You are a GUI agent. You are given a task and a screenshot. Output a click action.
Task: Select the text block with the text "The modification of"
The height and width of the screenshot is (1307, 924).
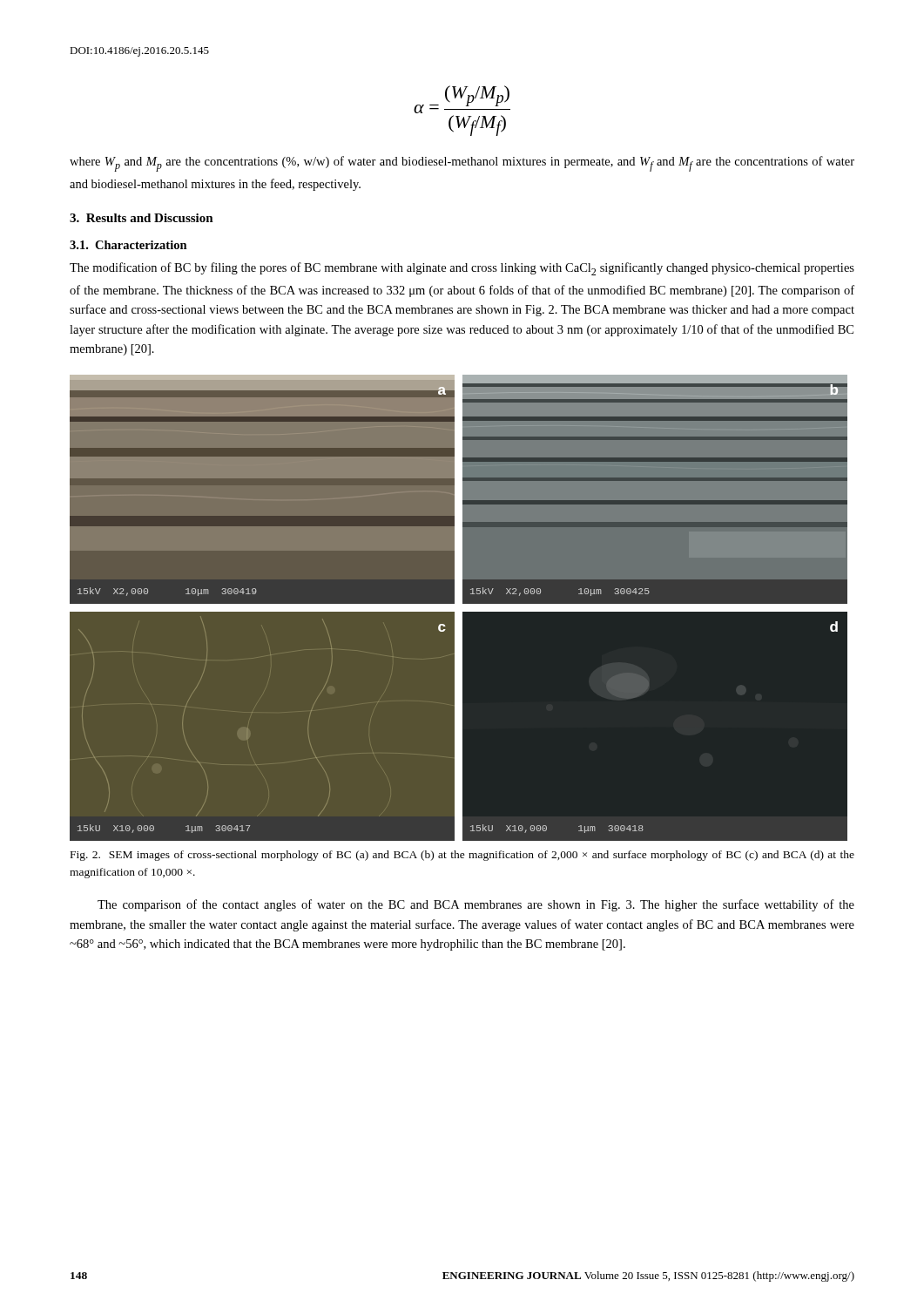(462, 308)
